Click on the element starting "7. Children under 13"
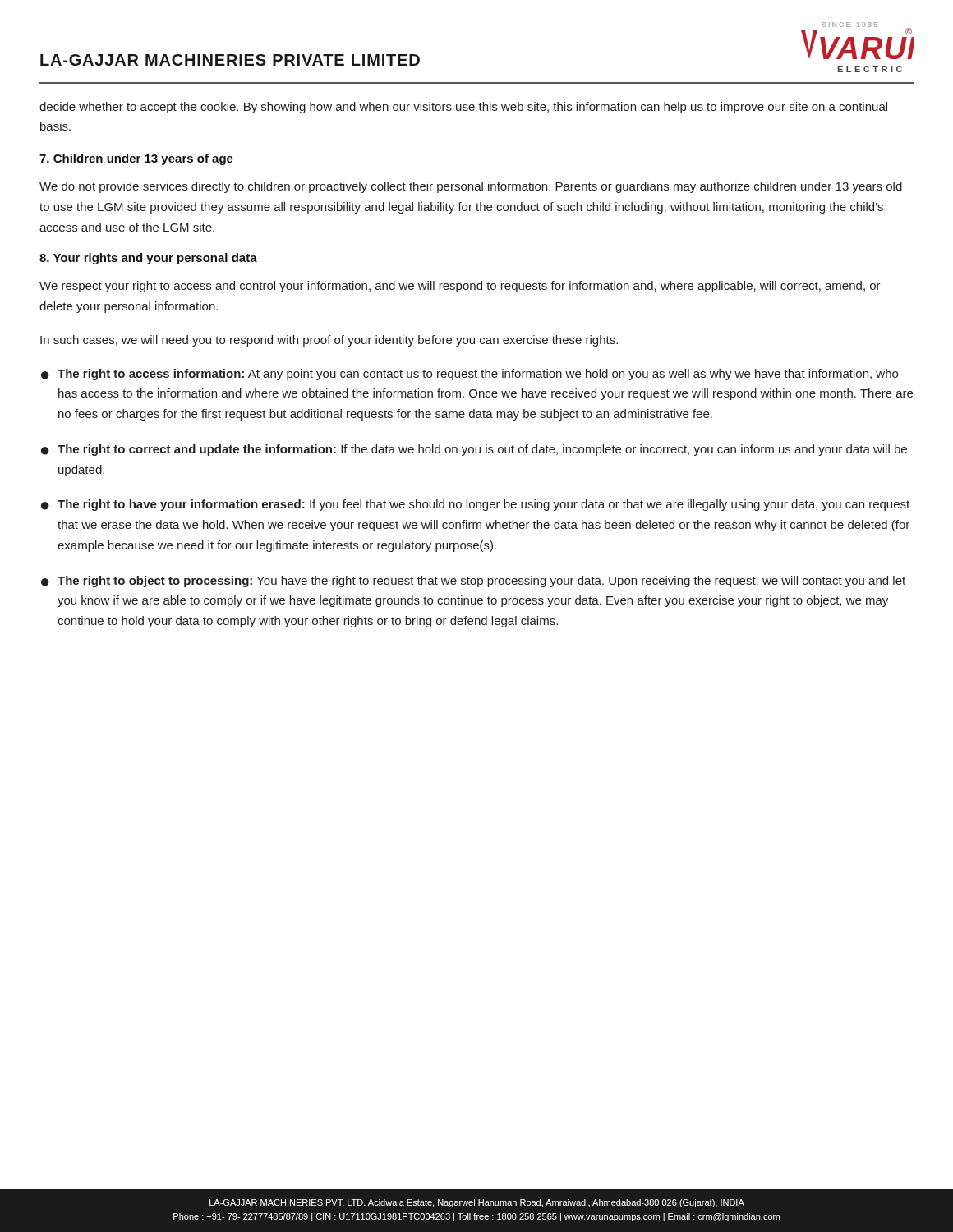The width and height of the screenshot is (953, 1232). point(136,158)
